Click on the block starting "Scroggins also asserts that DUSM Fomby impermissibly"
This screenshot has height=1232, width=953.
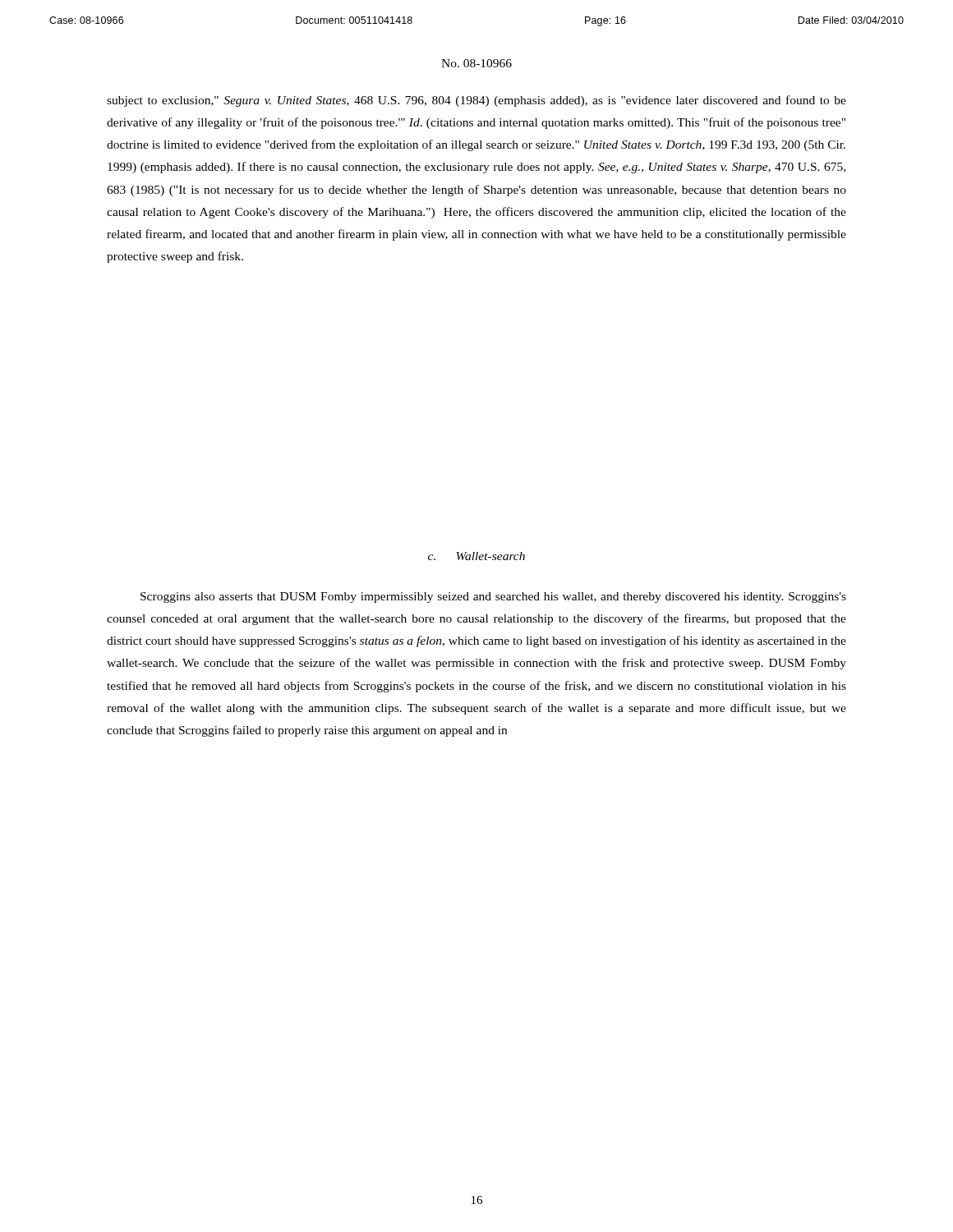[x=476, y=663]
